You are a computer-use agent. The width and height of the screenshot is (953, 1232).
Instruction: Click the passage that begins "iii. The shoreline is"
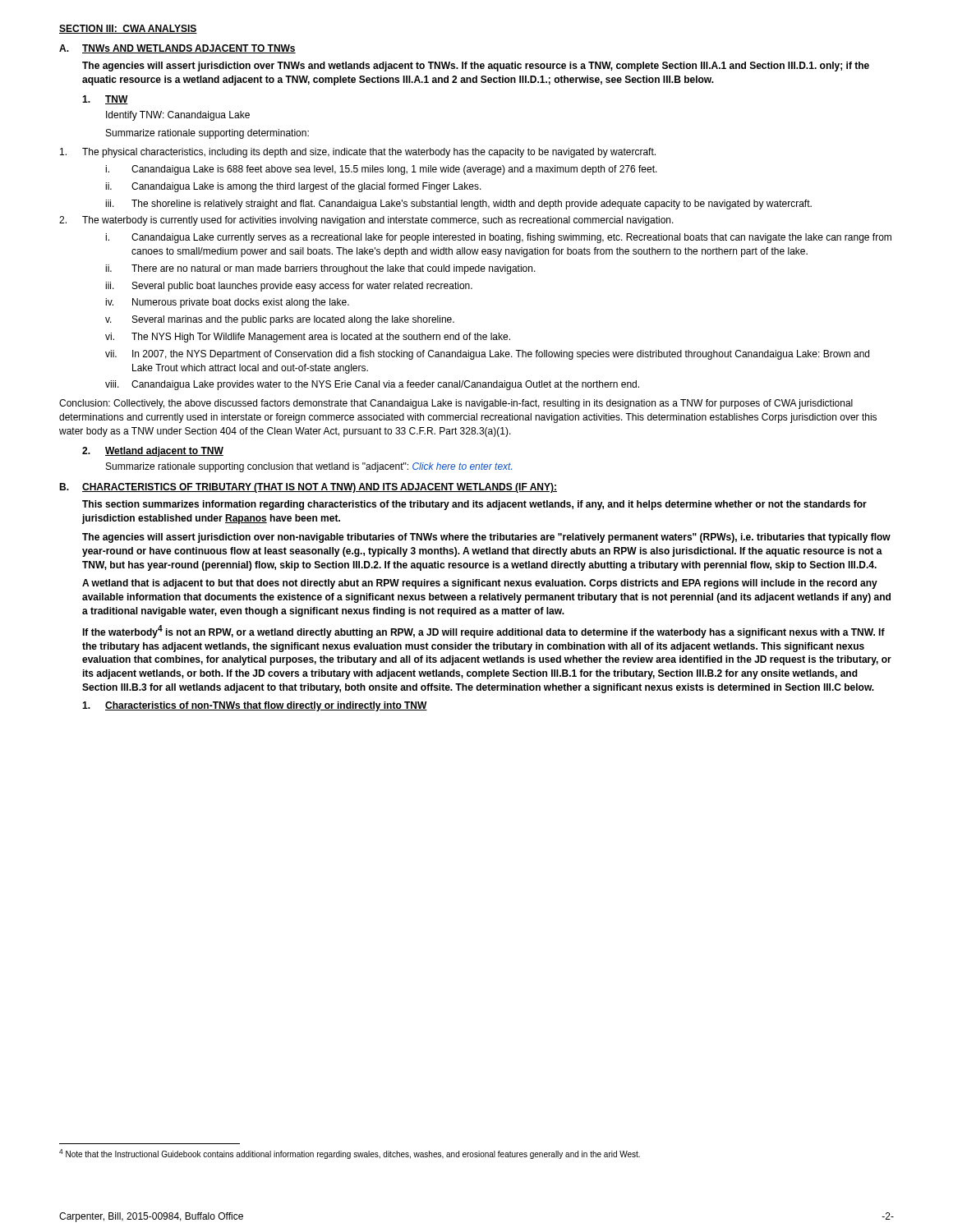(459, 204)
